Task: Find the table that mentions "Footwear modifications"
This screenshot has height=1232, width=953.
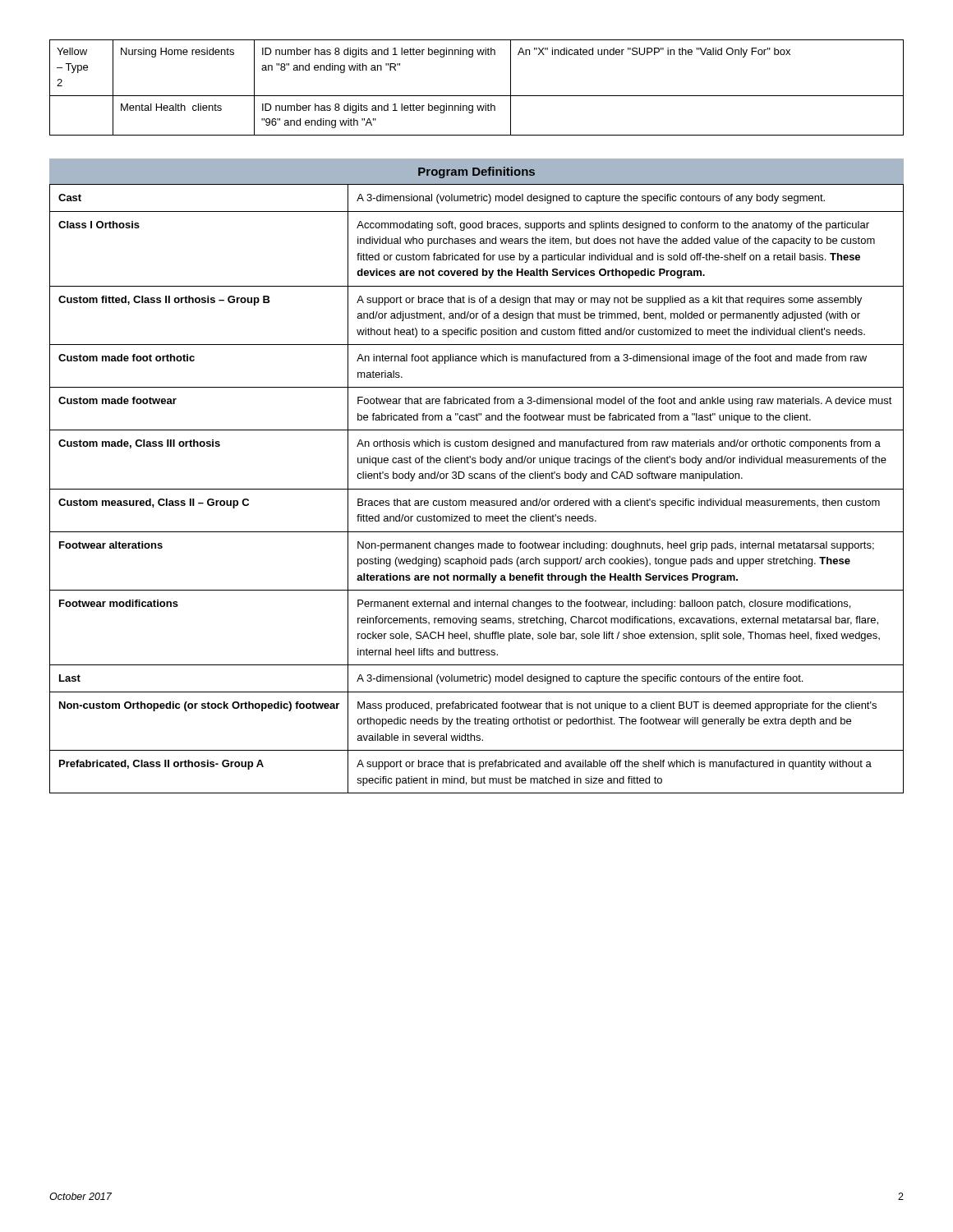Action: point(476,489)
